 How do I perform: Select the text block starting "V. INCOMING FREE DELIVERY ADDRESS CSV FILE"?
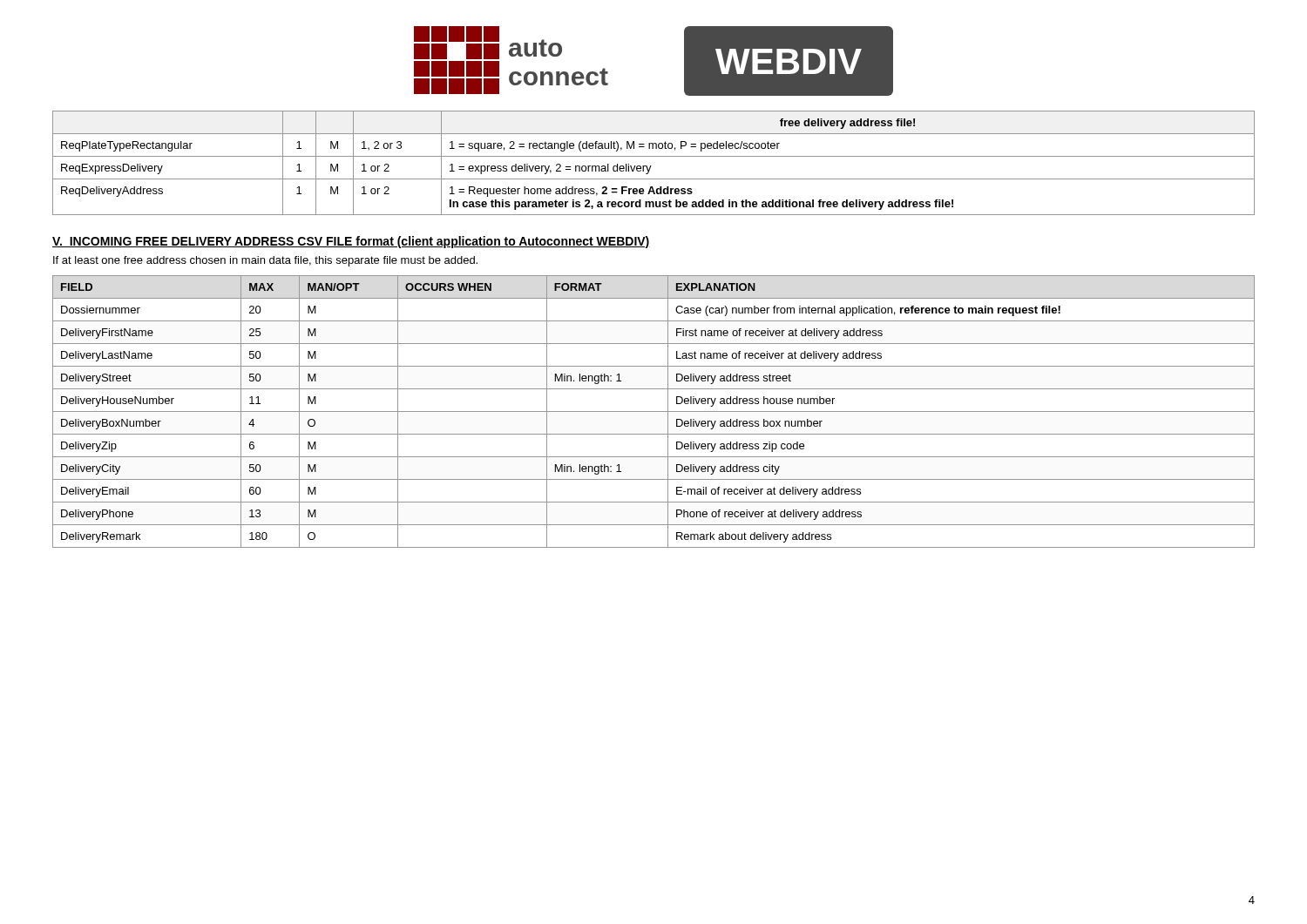[x=351, y=241]
